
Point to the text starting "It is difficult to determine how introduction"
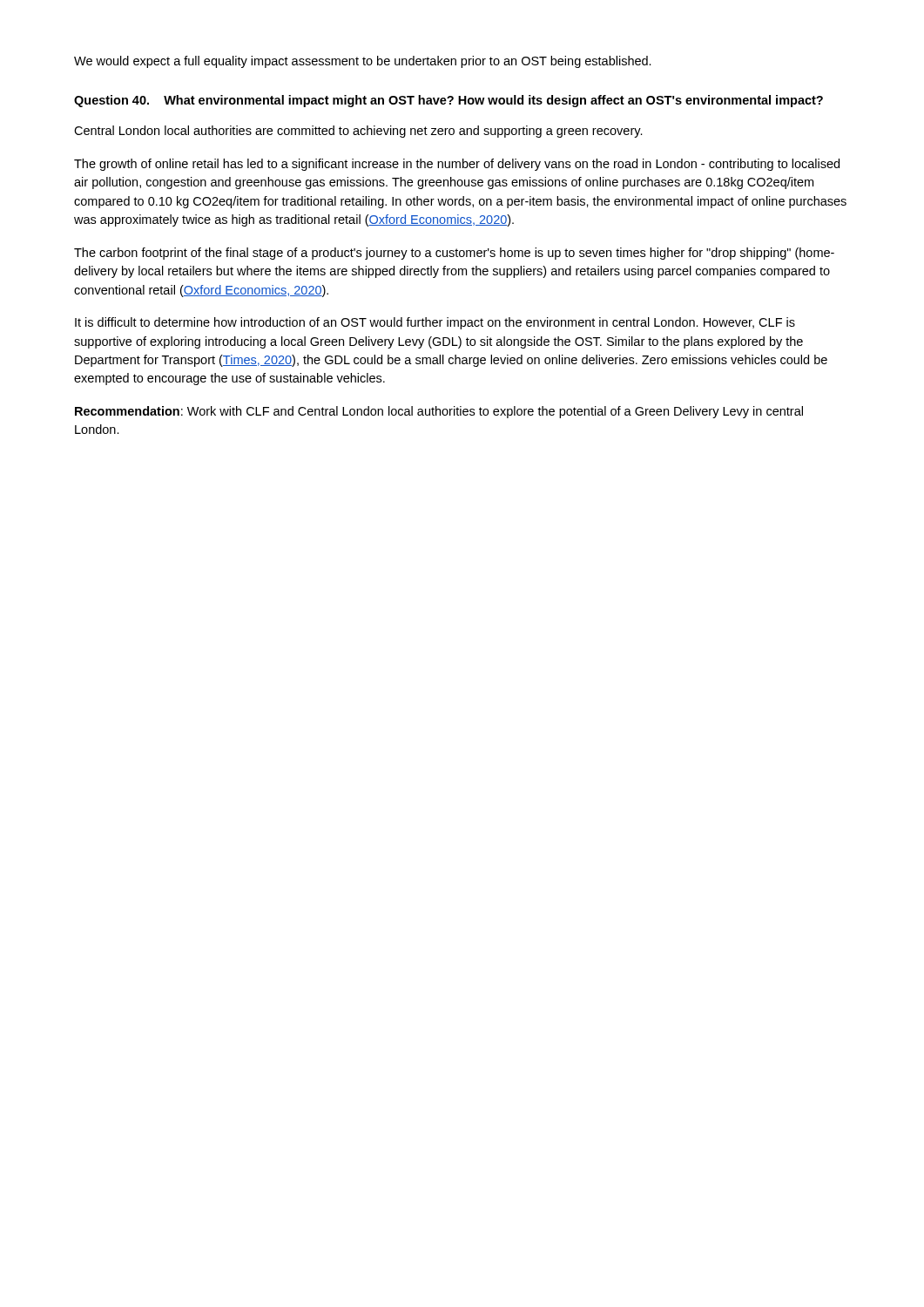(x=451, y=351)
